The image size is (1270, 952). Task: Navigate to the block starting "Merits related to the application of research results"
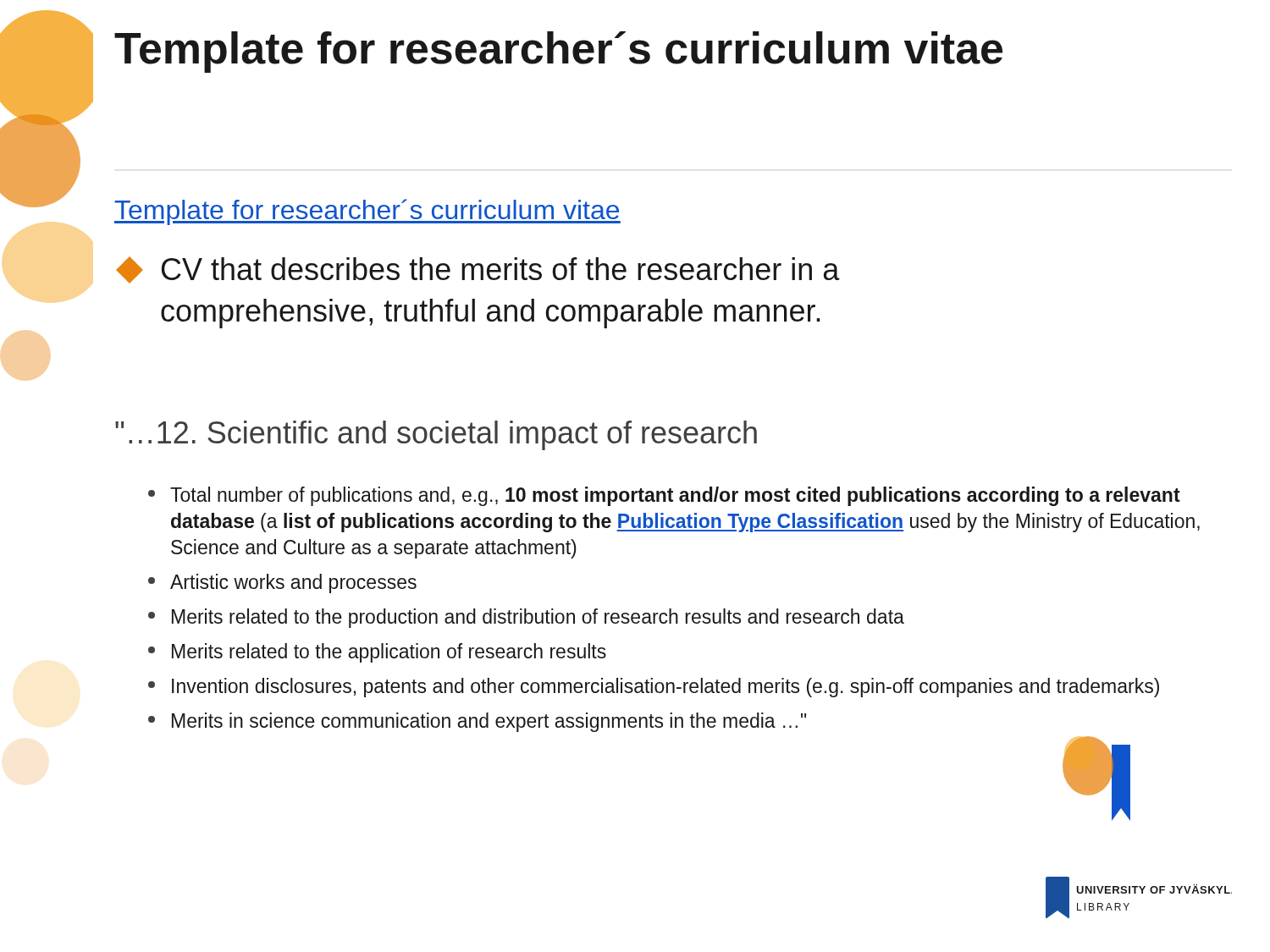[377, 653]
